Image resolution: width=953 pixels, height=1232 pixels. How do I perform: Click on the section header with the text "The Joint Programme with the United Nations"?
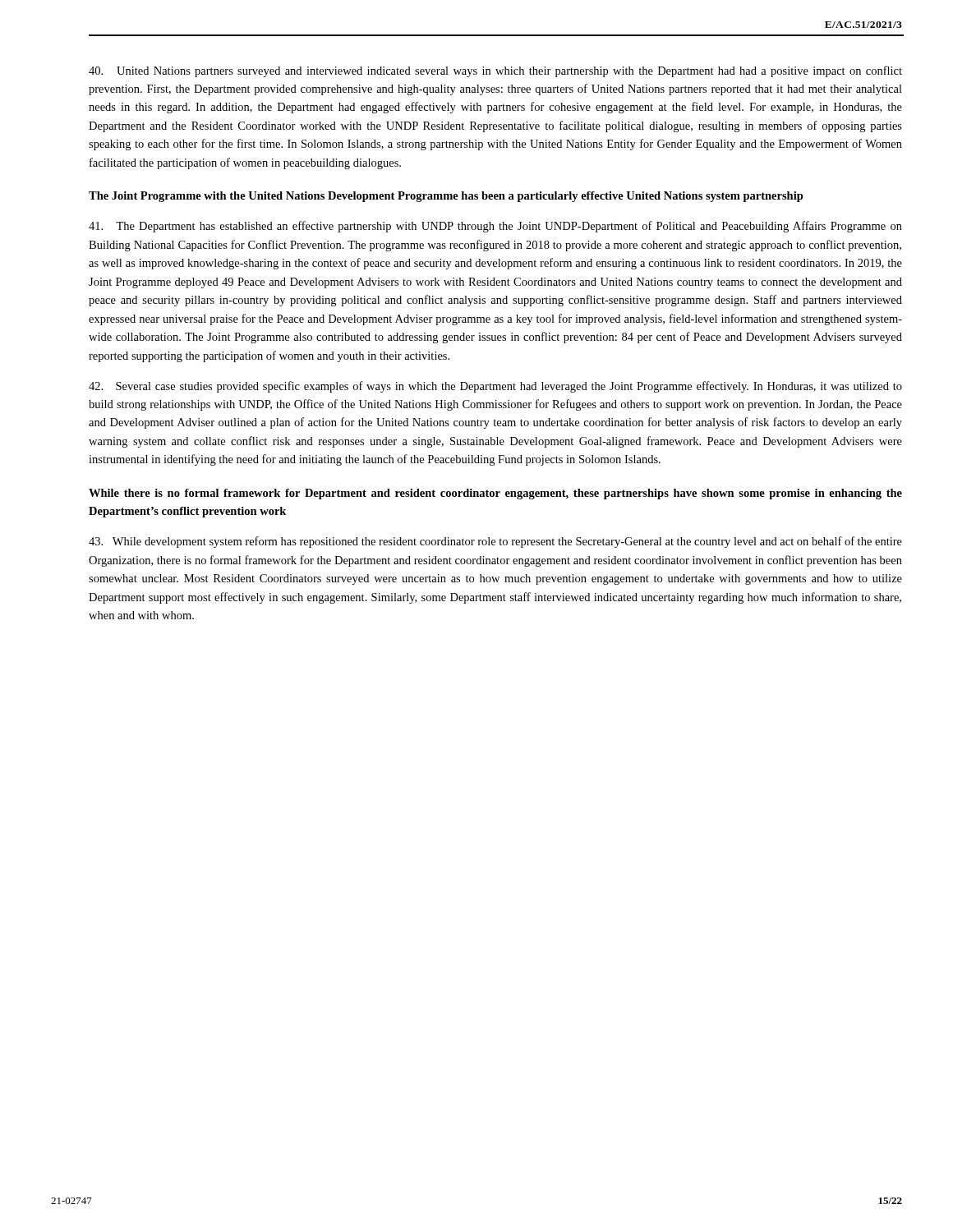[x=446, y=196]
